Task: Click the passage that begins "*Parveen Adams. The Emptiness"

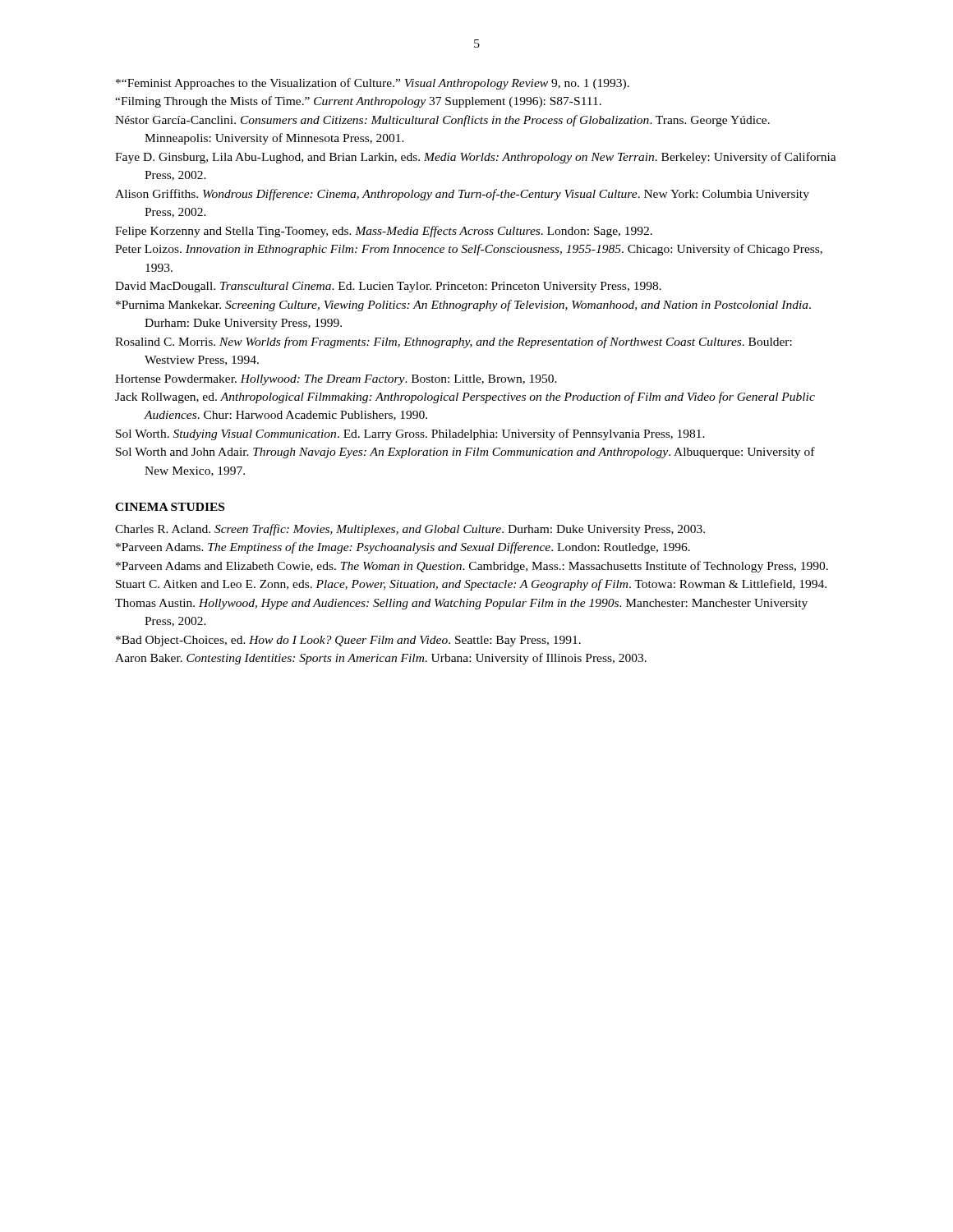Action: (403, 547)
